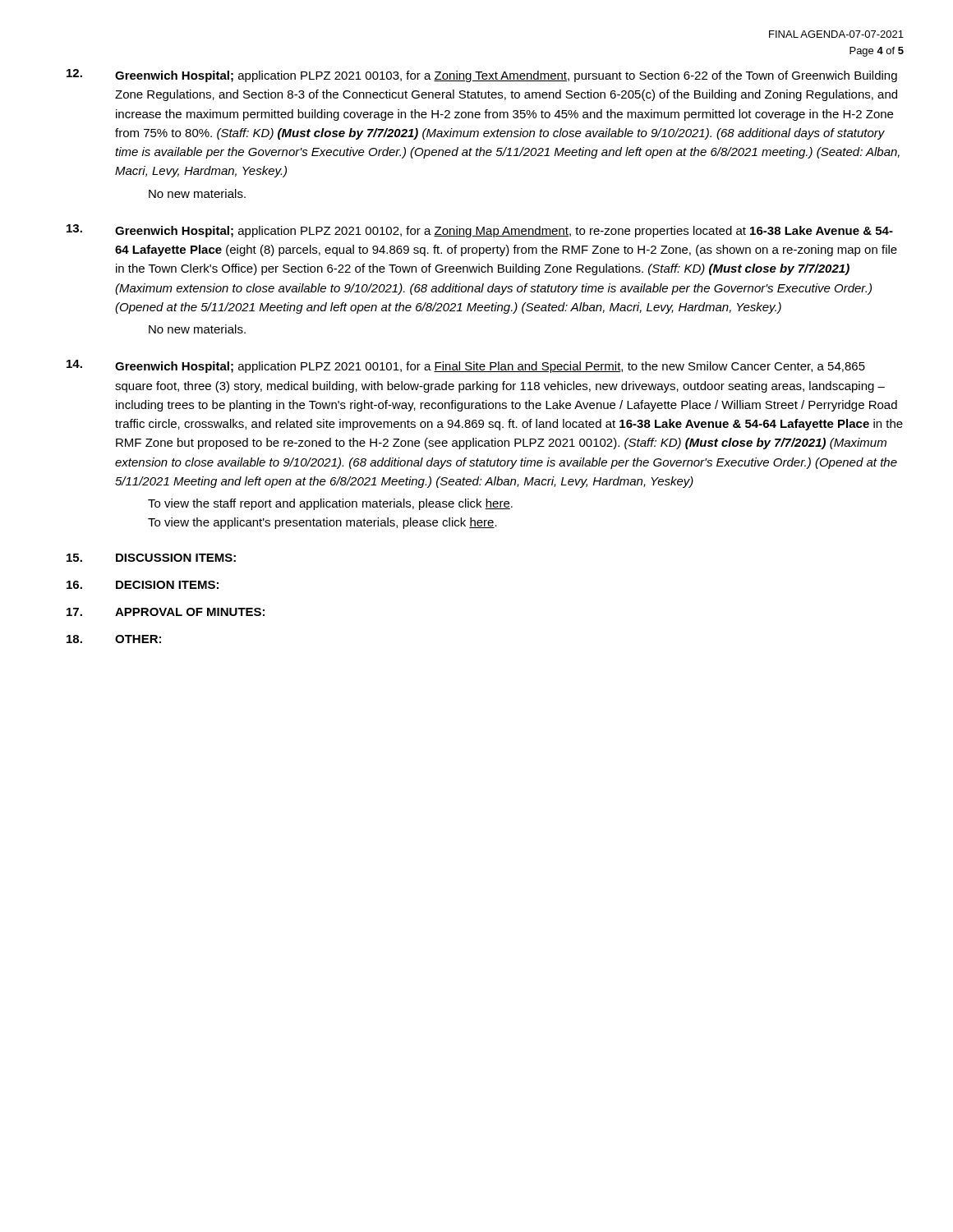Image resolution: width=953 pixels, height=1232 pixels.
Task: Click on the text block starting "15. DISCUSSION ITEMS:"
Action: (x=151, y=557)
